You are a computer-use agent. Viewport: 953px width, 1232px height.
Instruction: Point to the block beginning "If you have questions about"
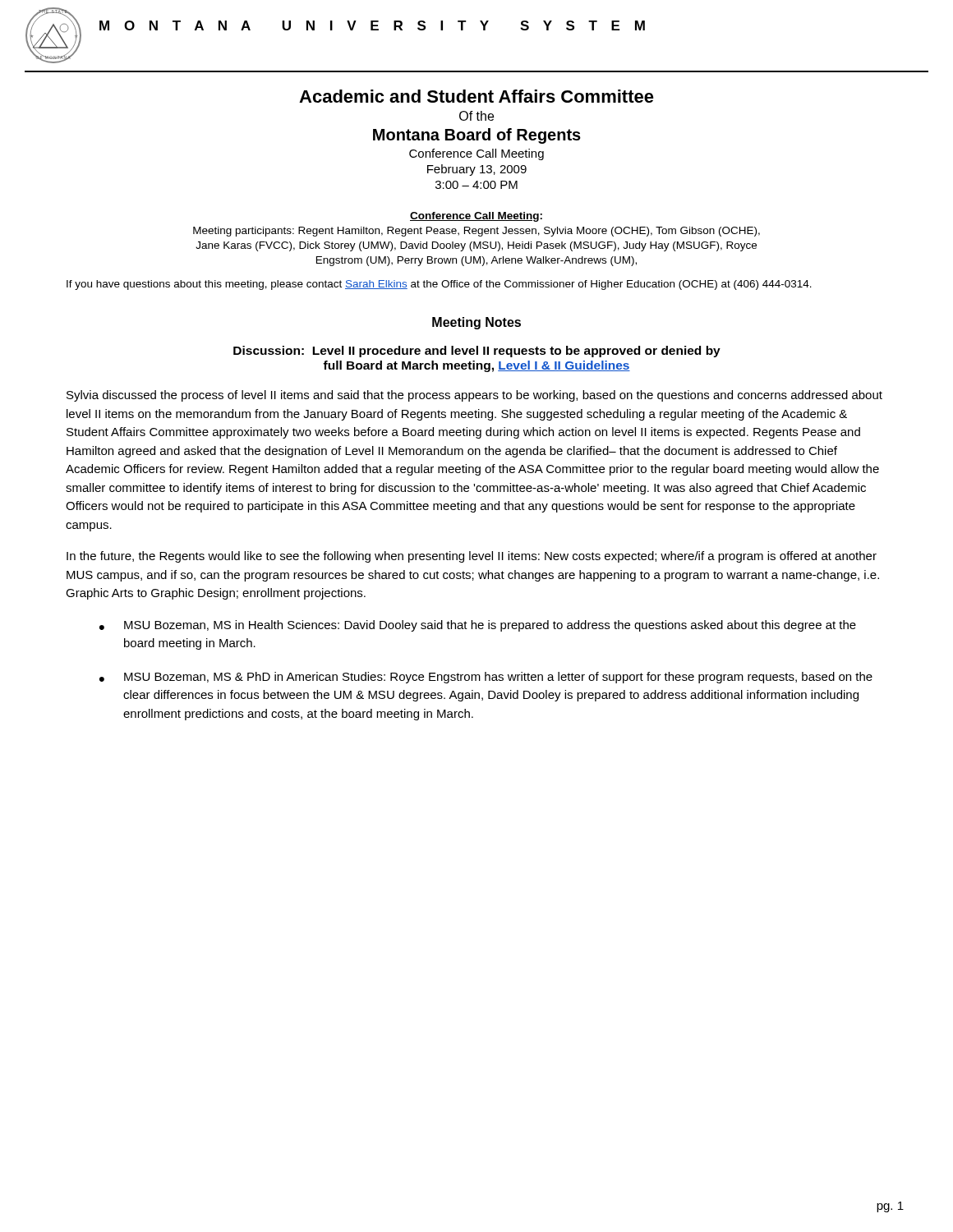point(439,284)
